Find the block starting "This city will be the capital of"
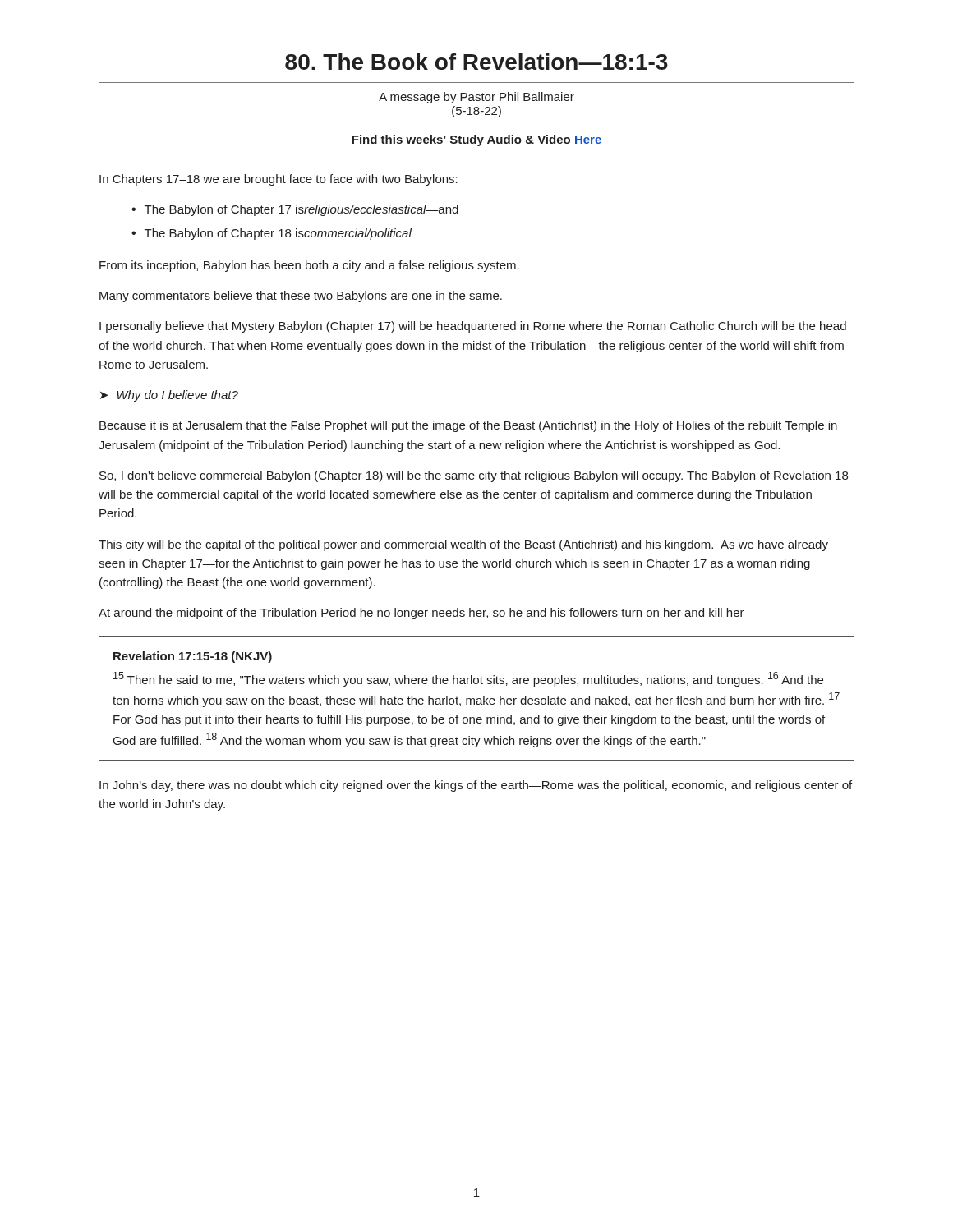Viewport: 953px width, 1232px height. [463, 563]
